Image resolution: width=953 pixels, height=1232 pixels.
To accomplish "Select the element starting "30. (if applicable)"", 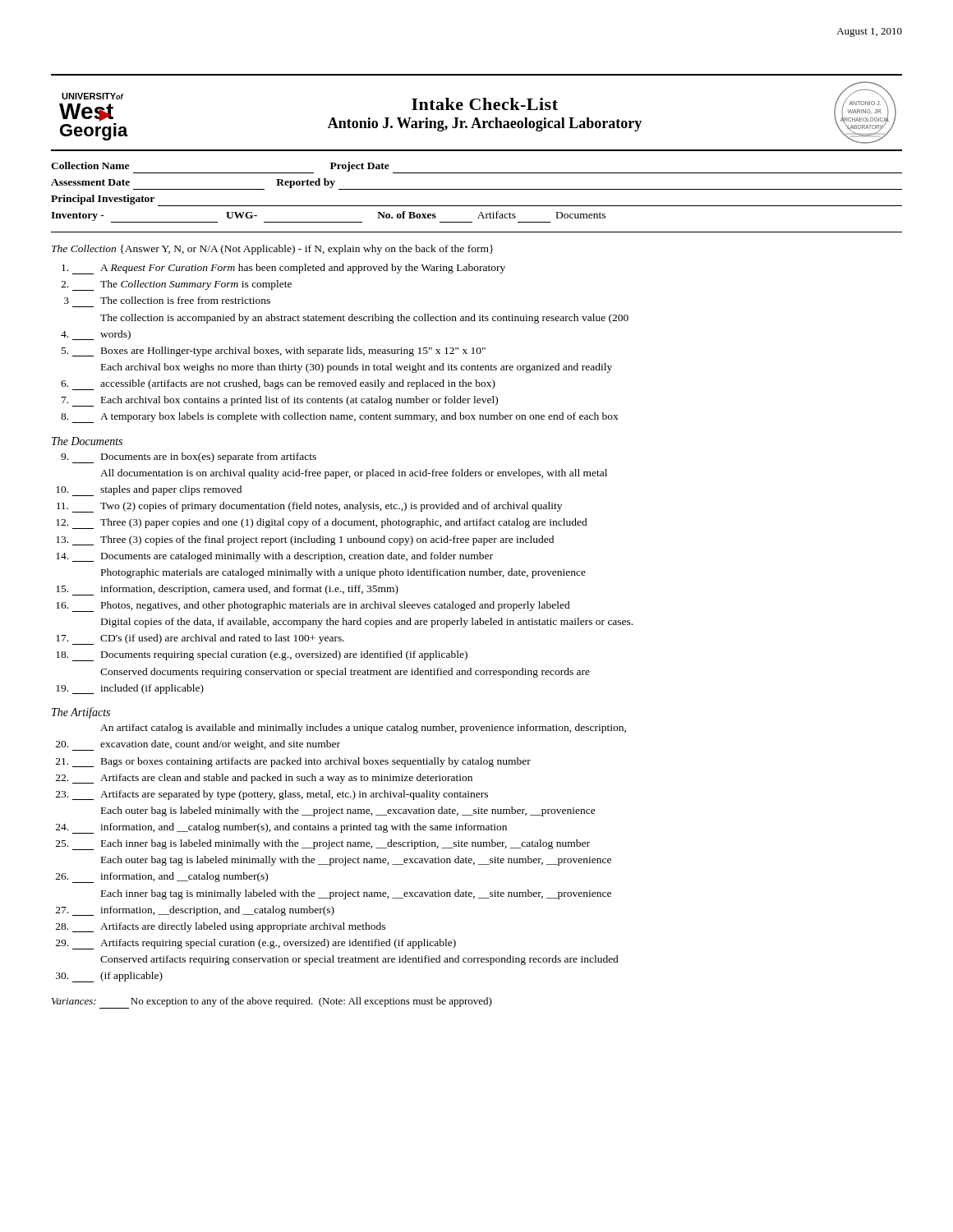I will click(109, 977).
